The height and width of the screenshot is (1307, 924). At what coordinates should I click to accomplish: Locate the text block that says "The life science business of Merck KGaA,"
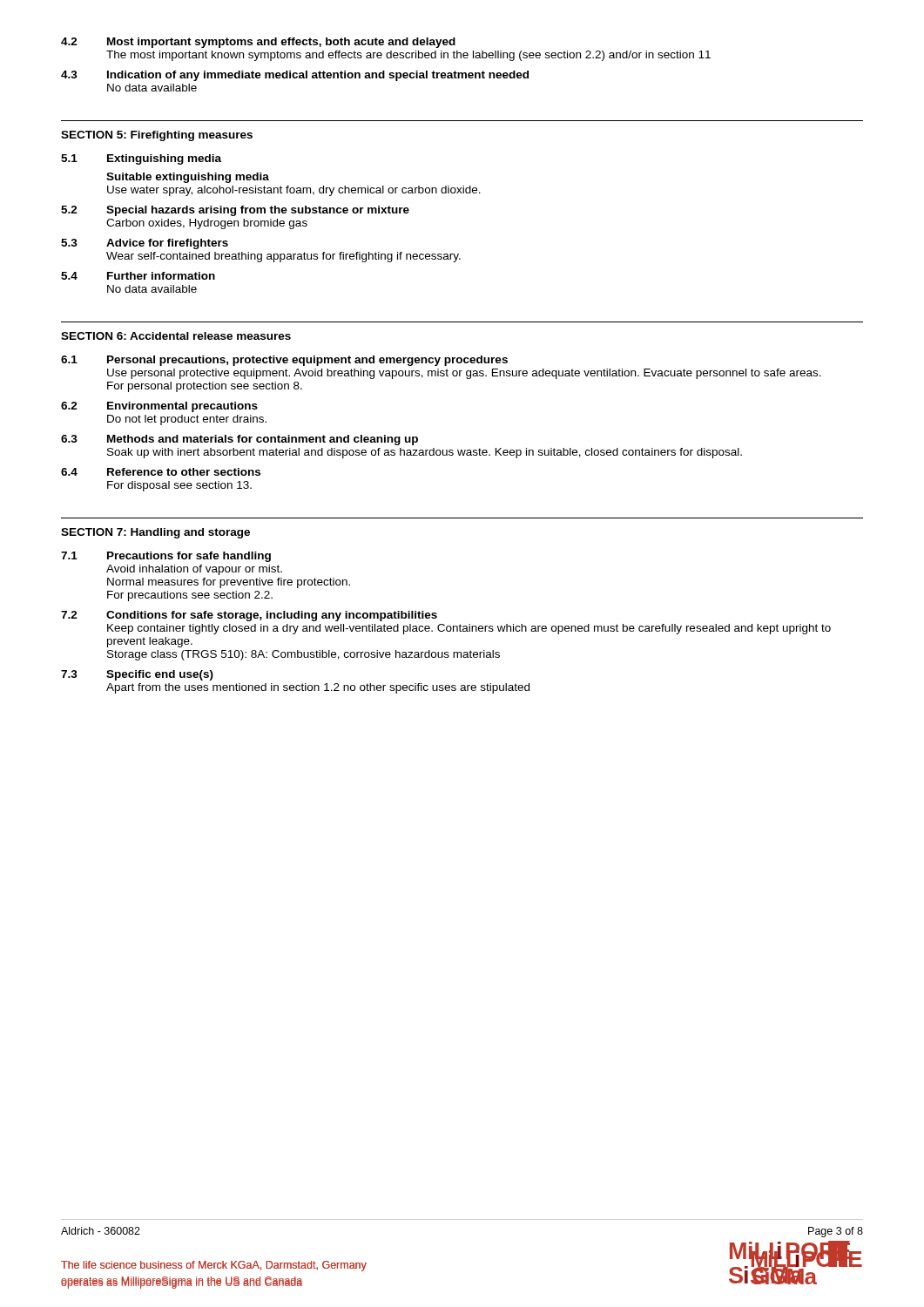[214, 1273]
